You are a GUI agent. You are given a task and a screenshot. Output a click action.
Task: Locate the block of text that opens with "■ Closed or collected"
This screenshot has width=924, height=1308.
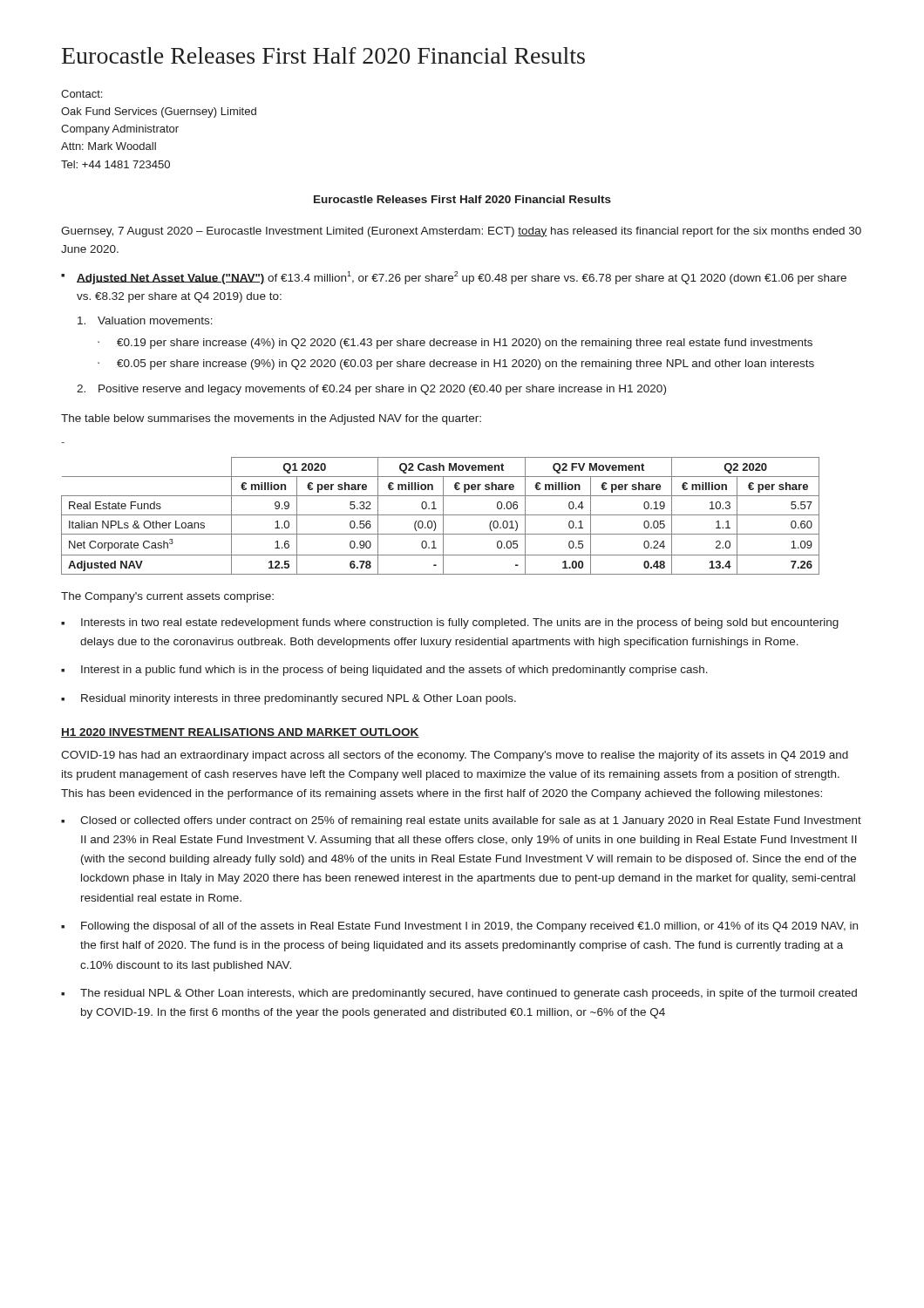click(x=462, y=859)
